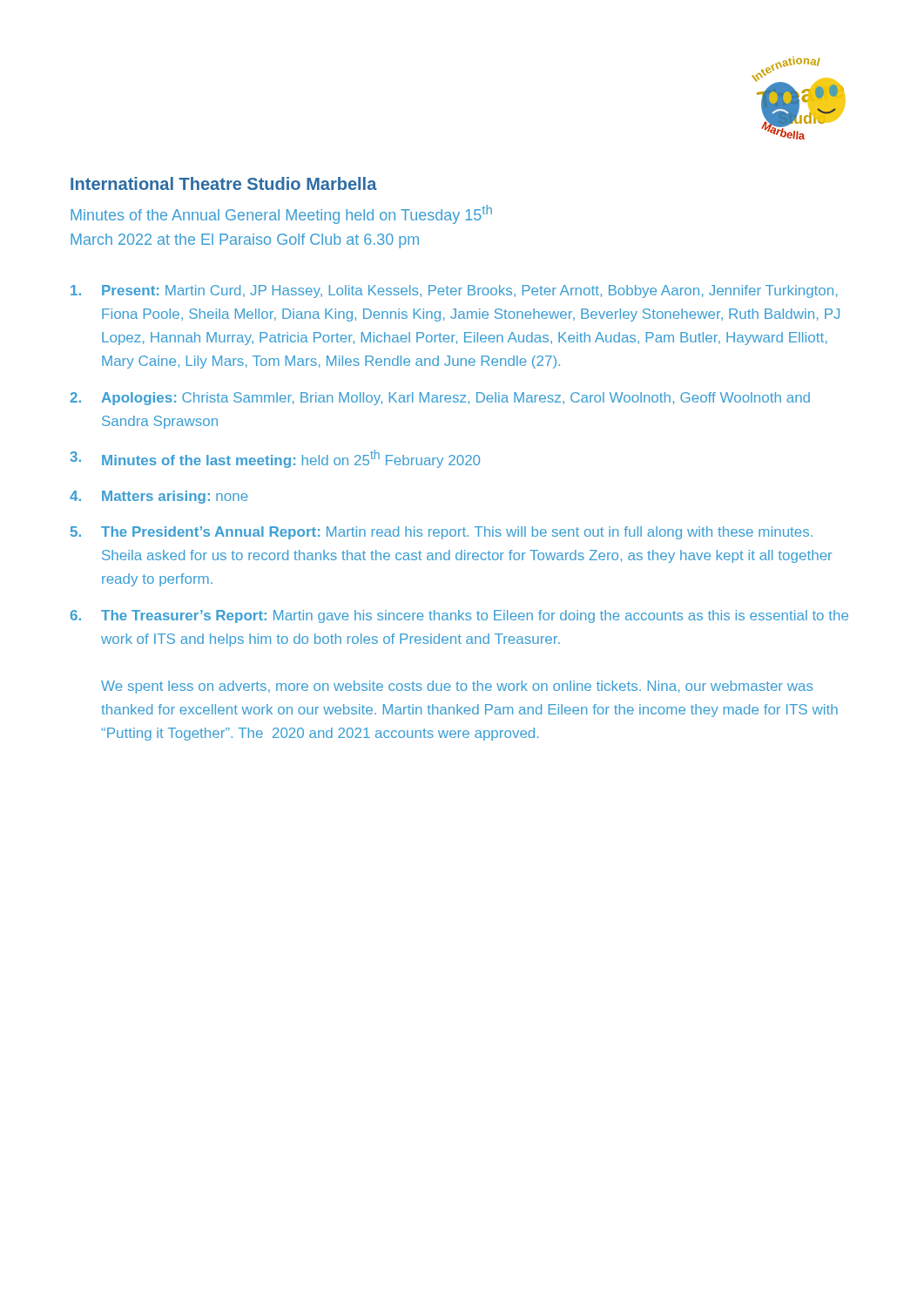Point to the block starting "Minutes of the Annual General Meeting held on"
This screenshot has width=924, height=1307.
click(281, 225)
